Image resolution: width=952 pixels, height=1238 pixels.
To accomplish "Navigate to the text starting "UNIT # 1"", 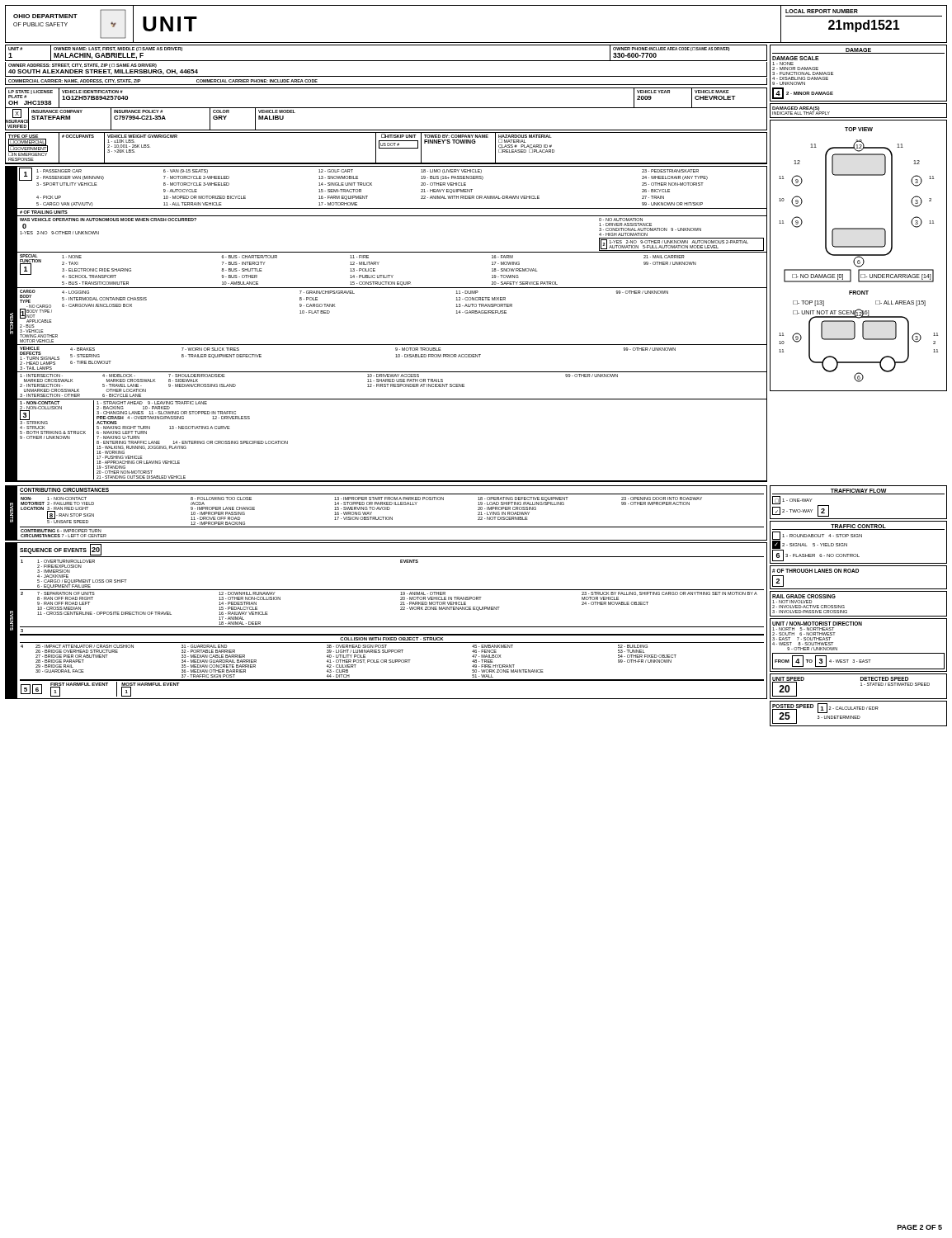I will (386, 53).
